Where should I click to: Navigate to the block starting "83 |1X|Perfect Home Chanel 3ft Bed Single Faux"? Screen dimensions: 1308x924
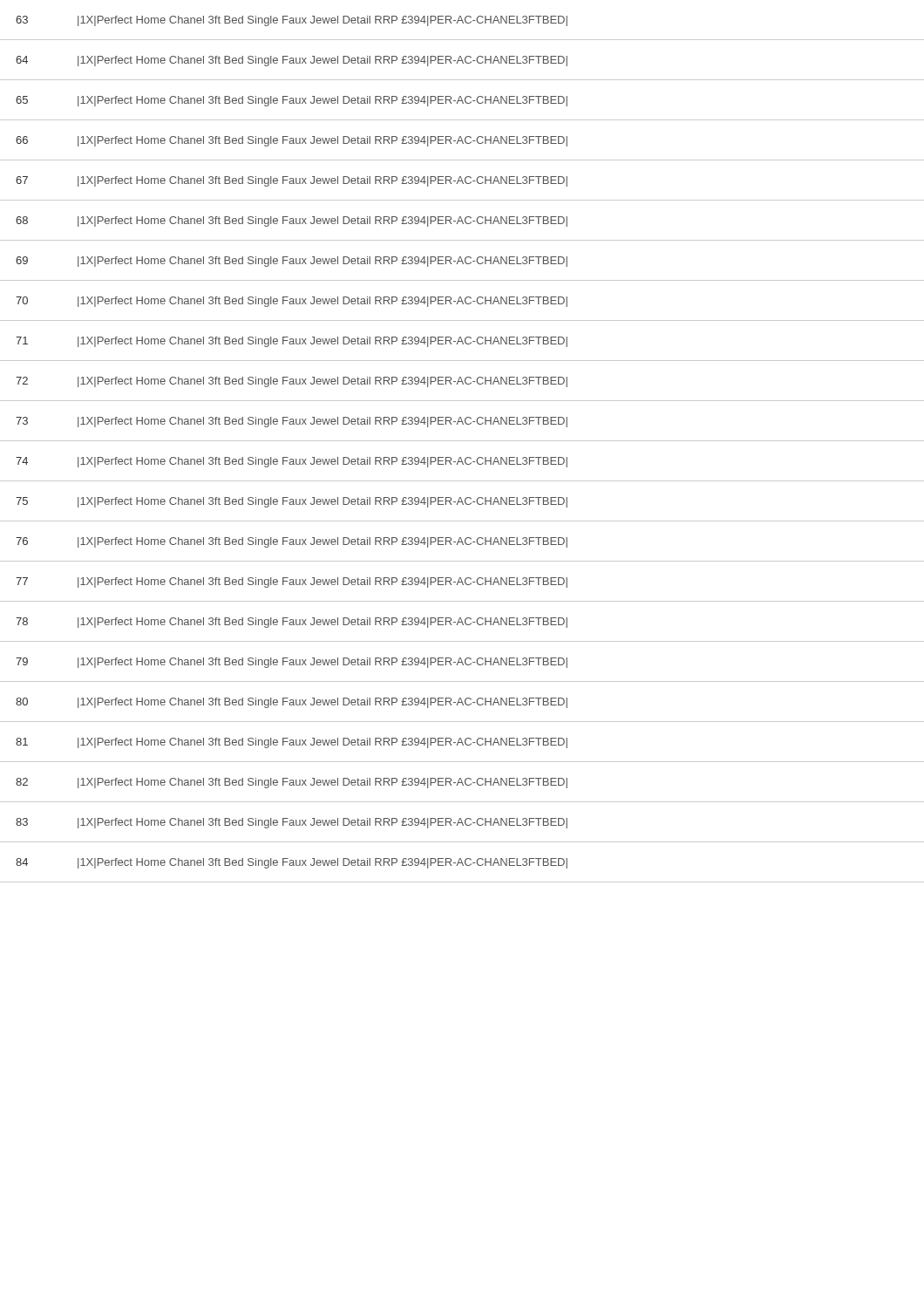(462, 822)
